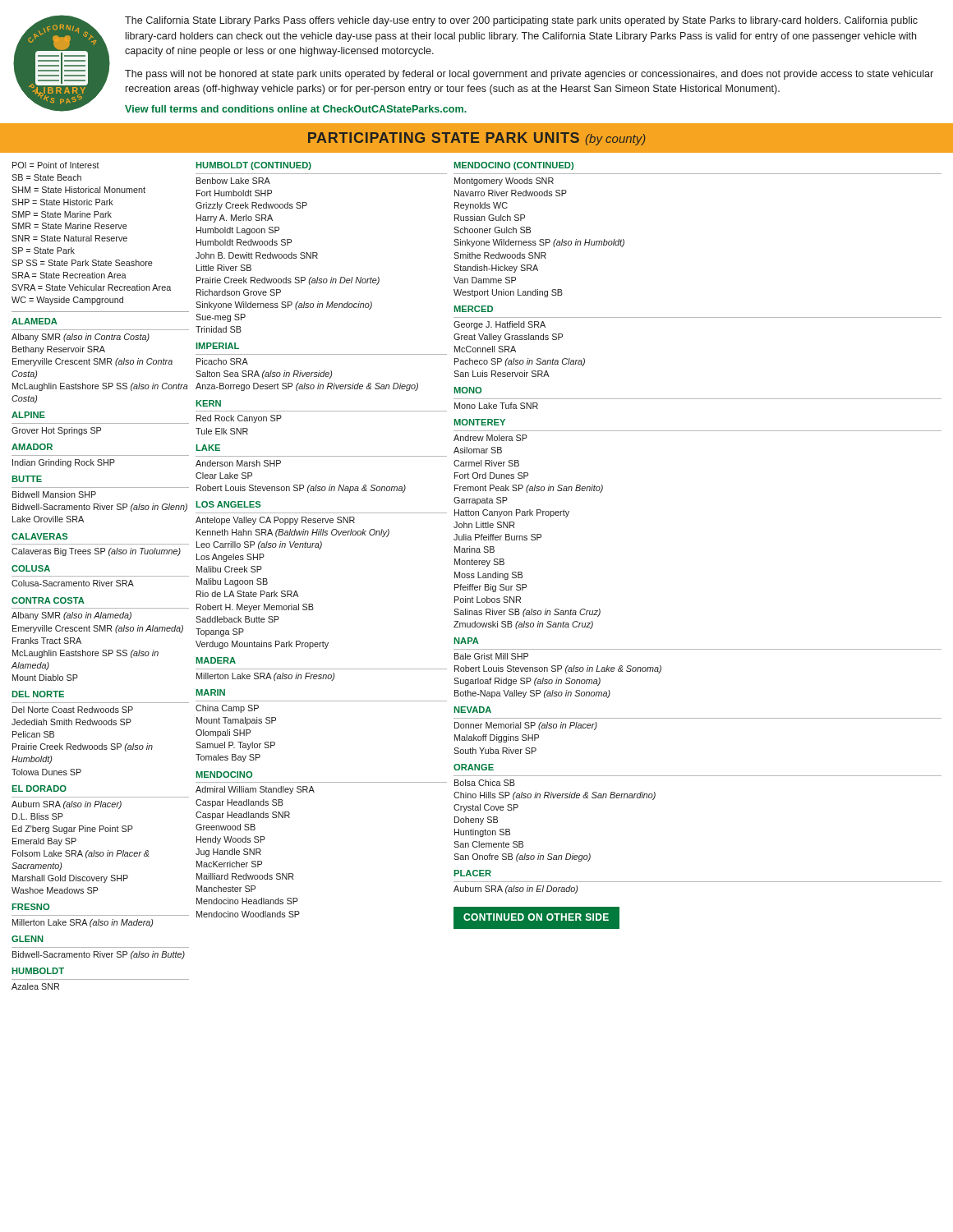Click on the section header that reads "HUMBOLDT (CONTINUED)"
This screenshot has width=953, height=1232.
point(253,165)
